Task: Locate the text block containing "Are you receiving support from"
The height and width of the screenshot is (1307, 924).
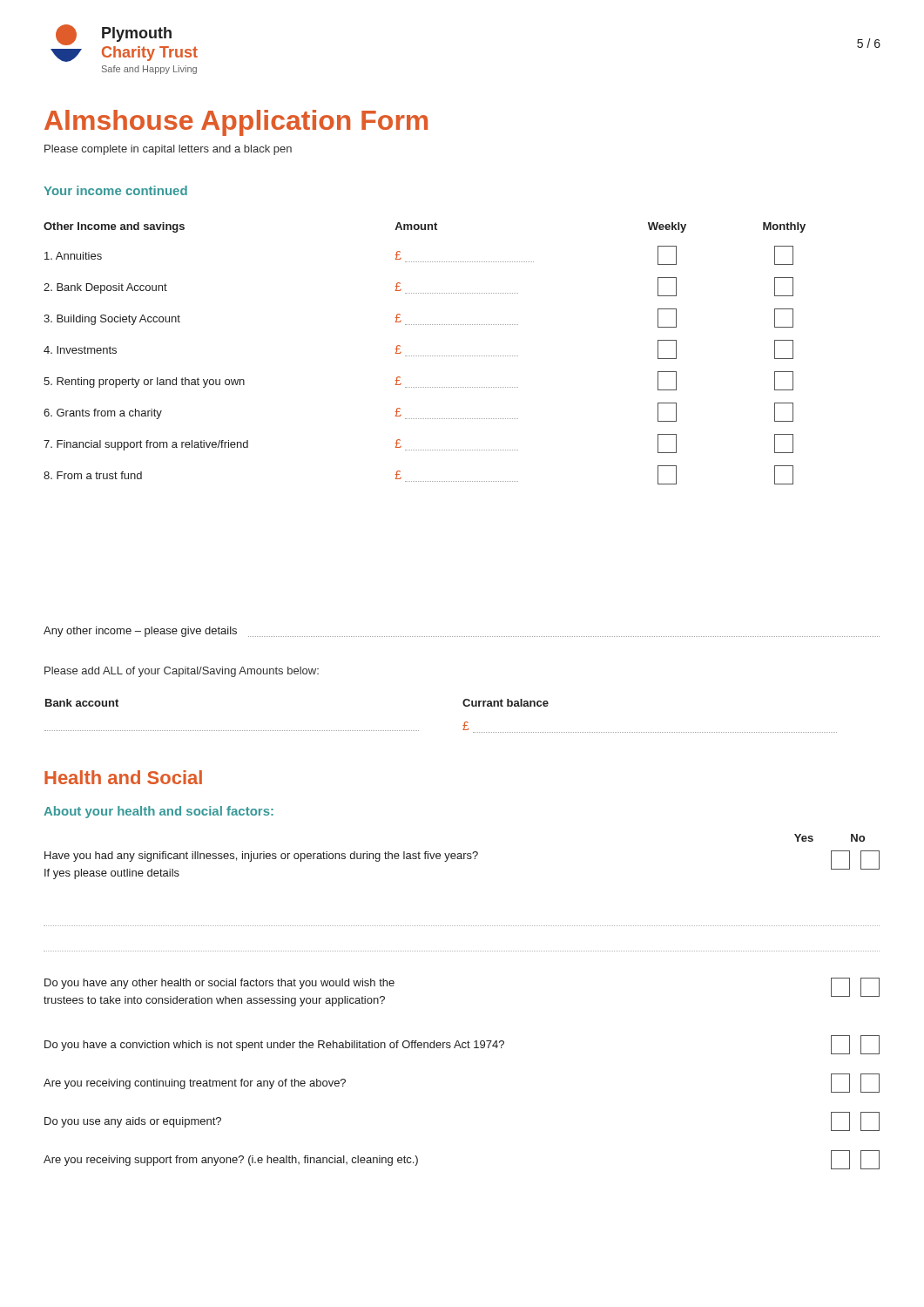Action: [x=242, y=1159]
